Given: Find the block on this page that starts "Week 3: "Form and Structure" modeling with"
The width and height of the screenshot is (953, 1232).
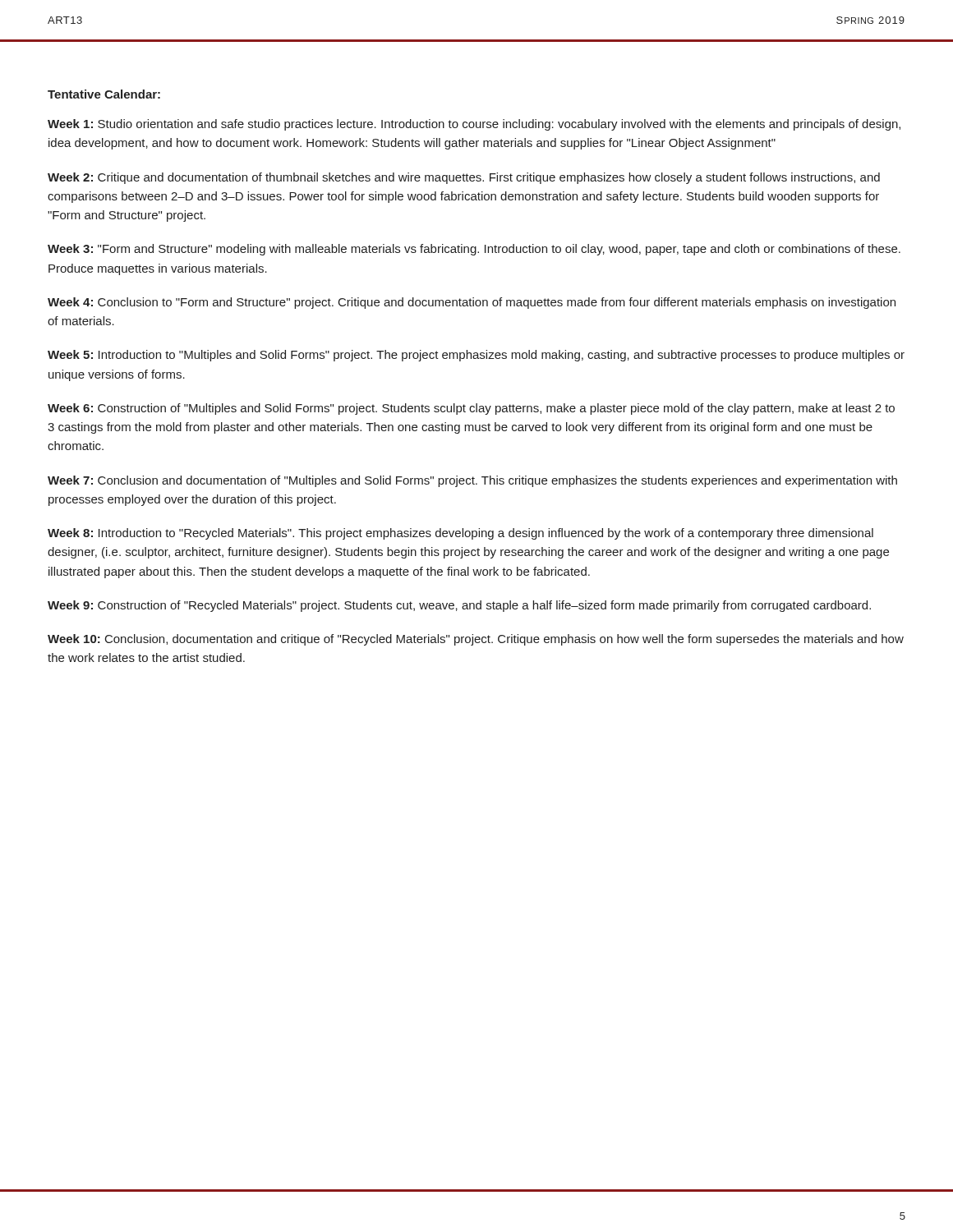Looking at the screenshot, I should (x=474, y=258).
